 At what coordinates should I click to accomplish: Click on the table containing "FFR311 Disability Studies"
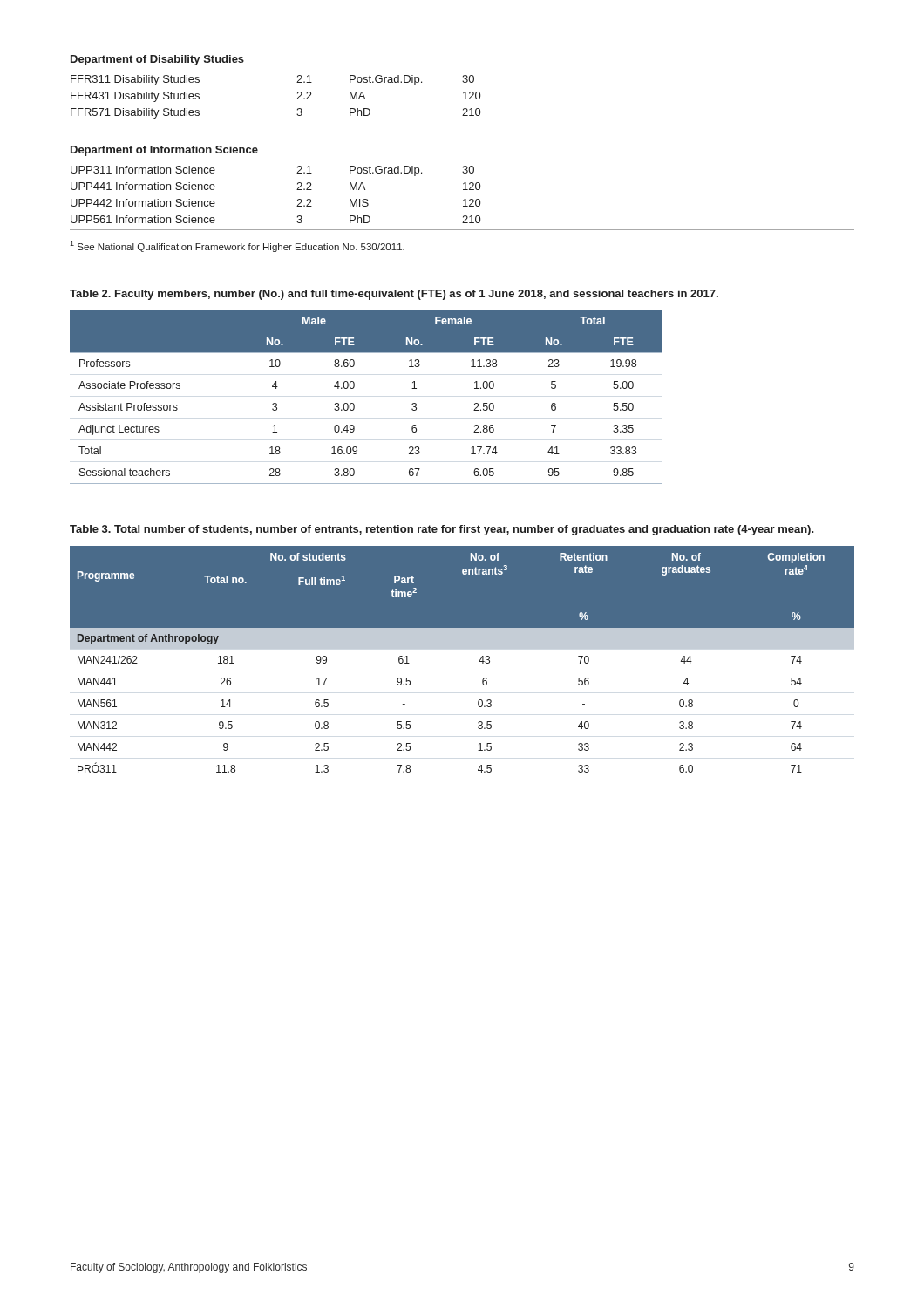point(462,95)
